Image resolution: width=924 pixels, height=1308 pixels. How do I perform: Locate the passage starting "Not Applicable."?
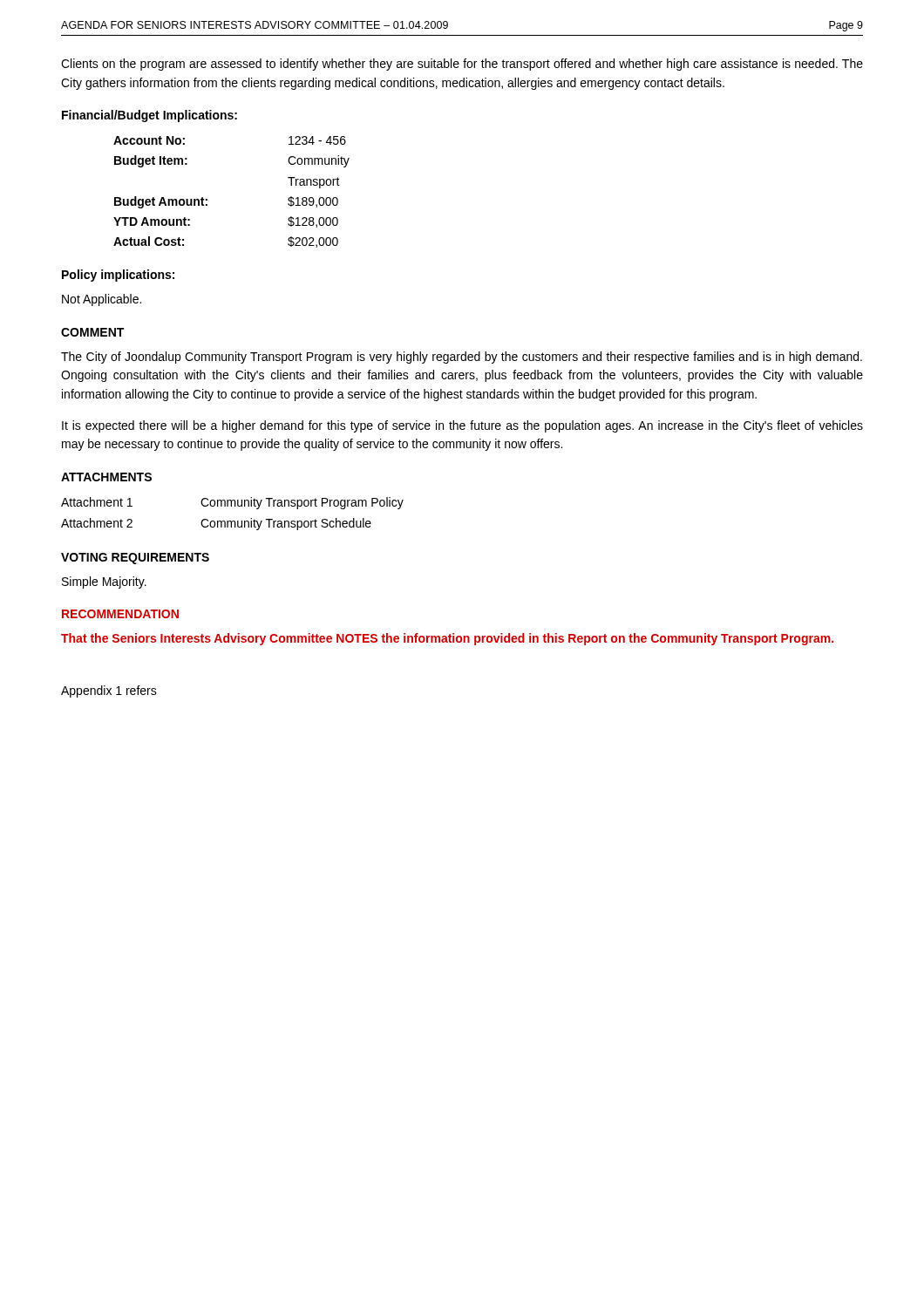[x=102, y=299]
